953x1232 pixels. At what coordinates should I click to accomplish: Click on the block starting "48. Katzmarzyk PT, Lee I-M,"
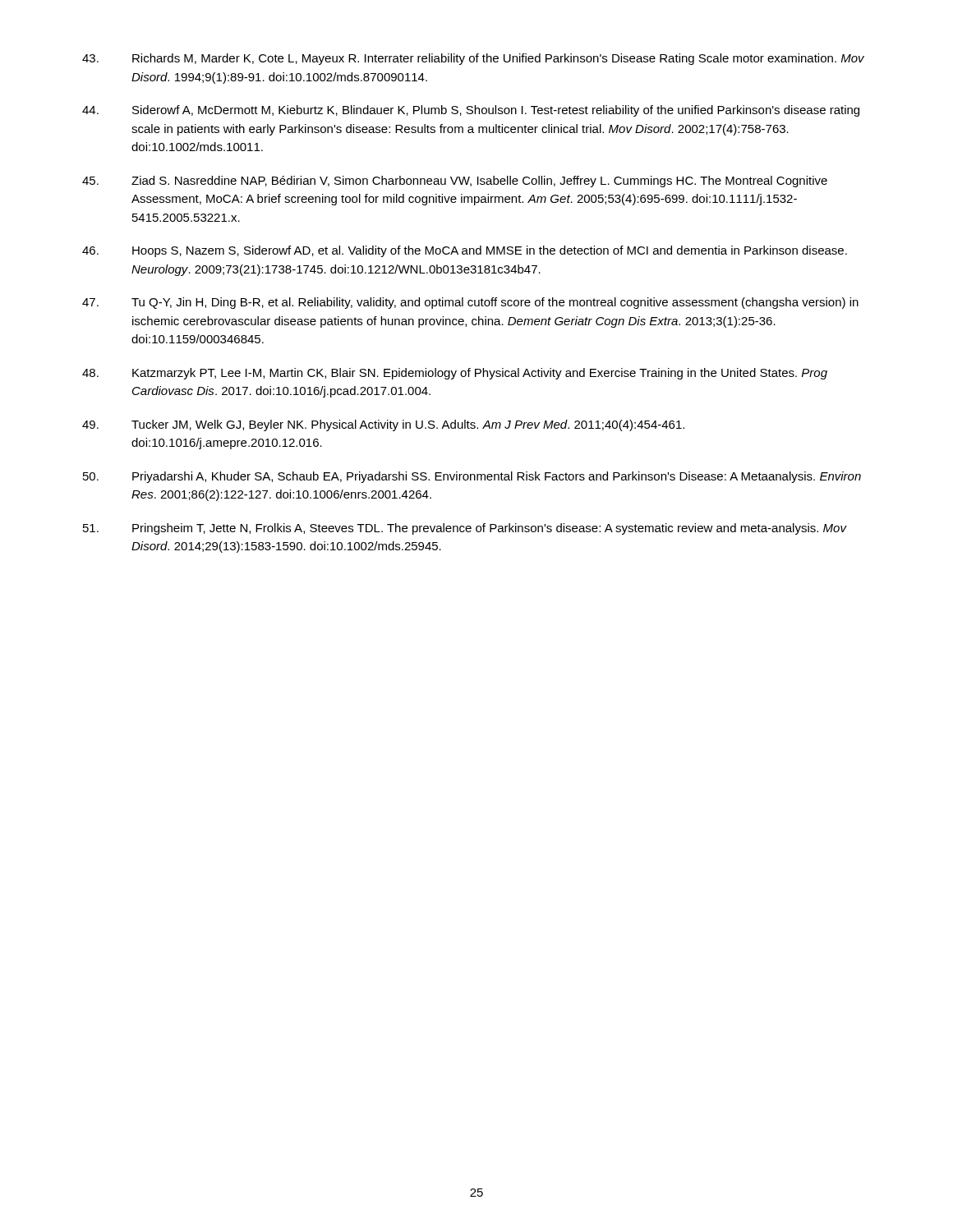[x=476, y=382]
